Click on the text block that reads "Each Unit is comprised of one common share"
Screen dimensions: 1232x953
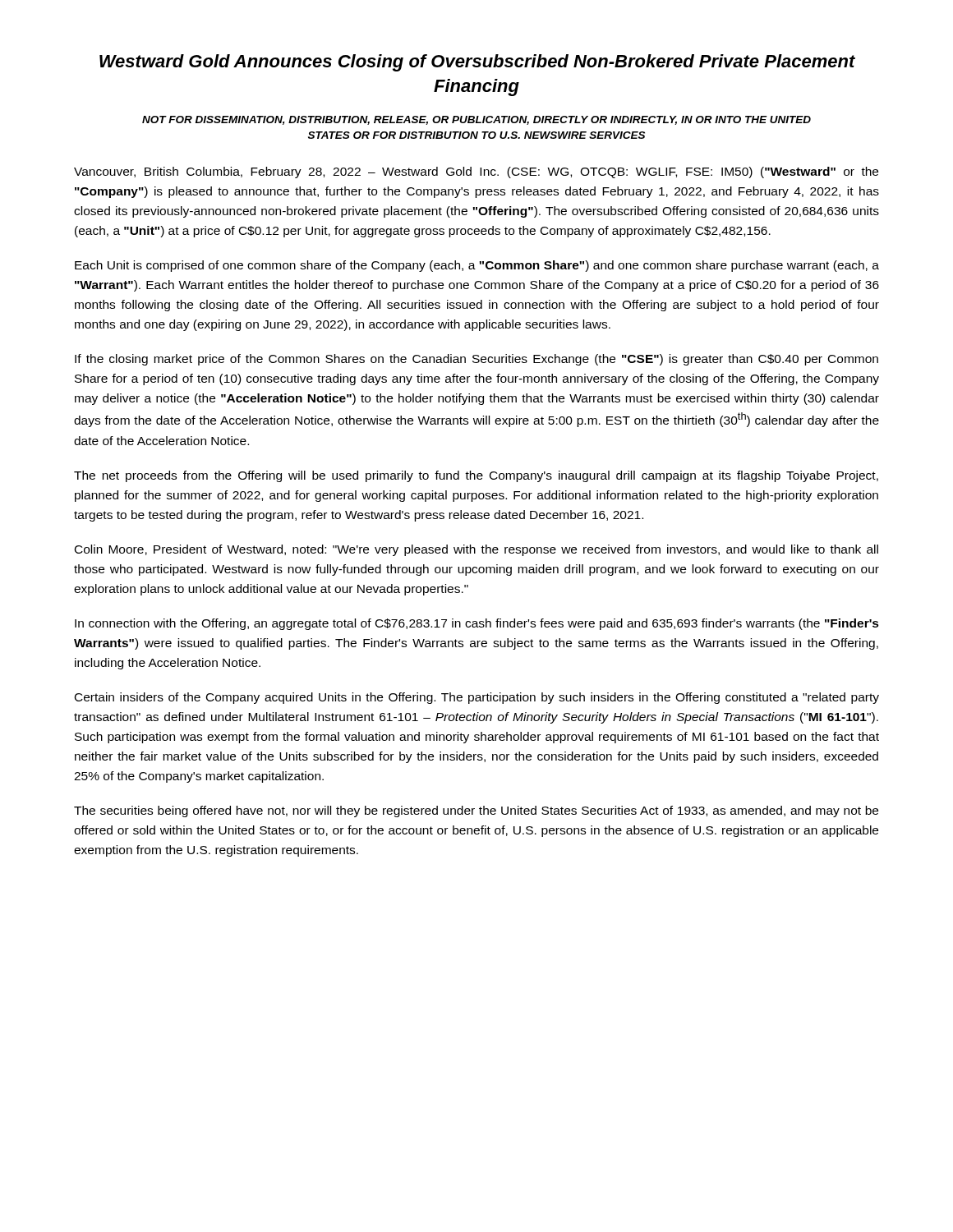[476, 295]
